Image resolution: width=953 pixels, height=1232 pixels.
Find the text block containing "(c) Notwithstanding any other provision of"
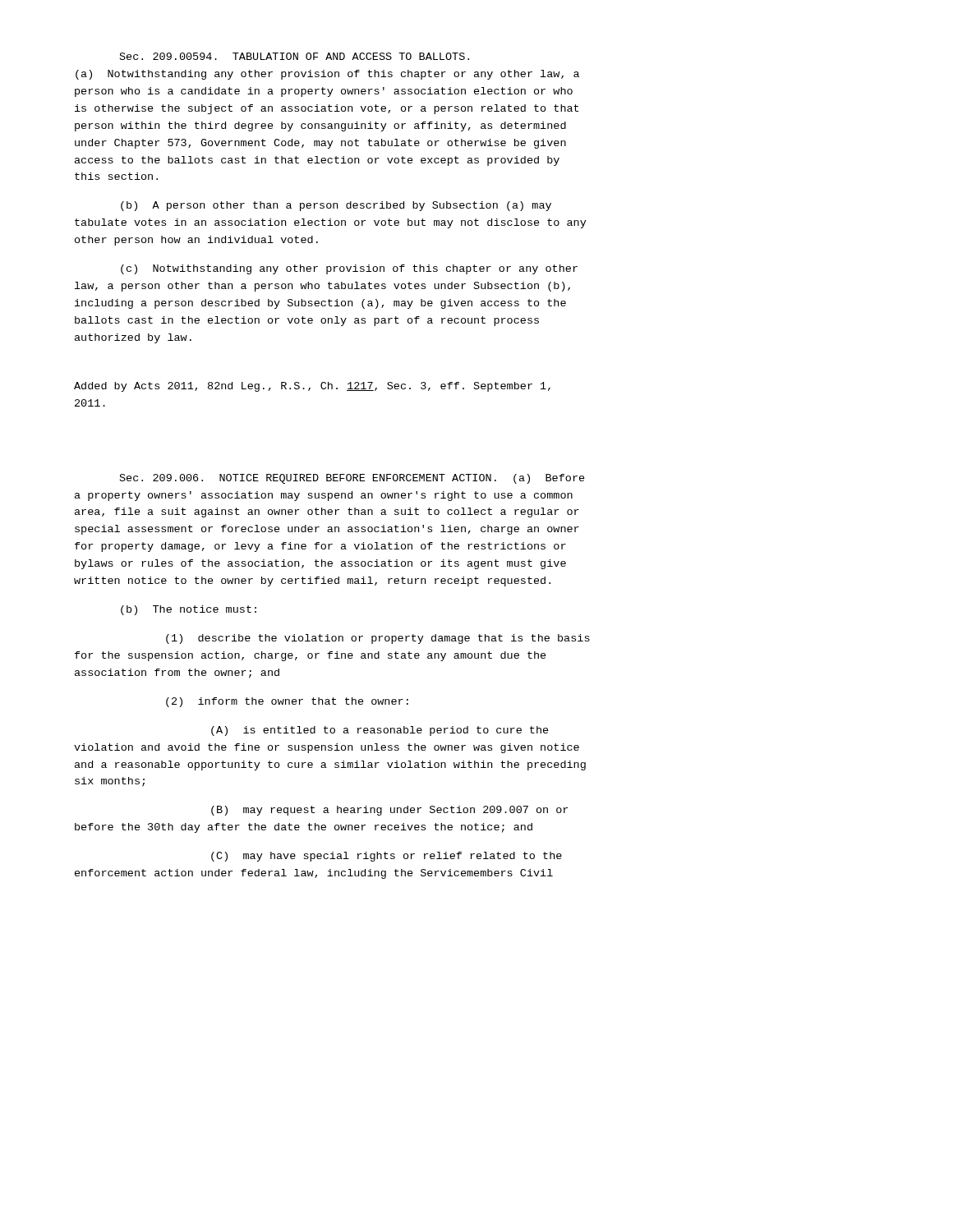point(326,303)
